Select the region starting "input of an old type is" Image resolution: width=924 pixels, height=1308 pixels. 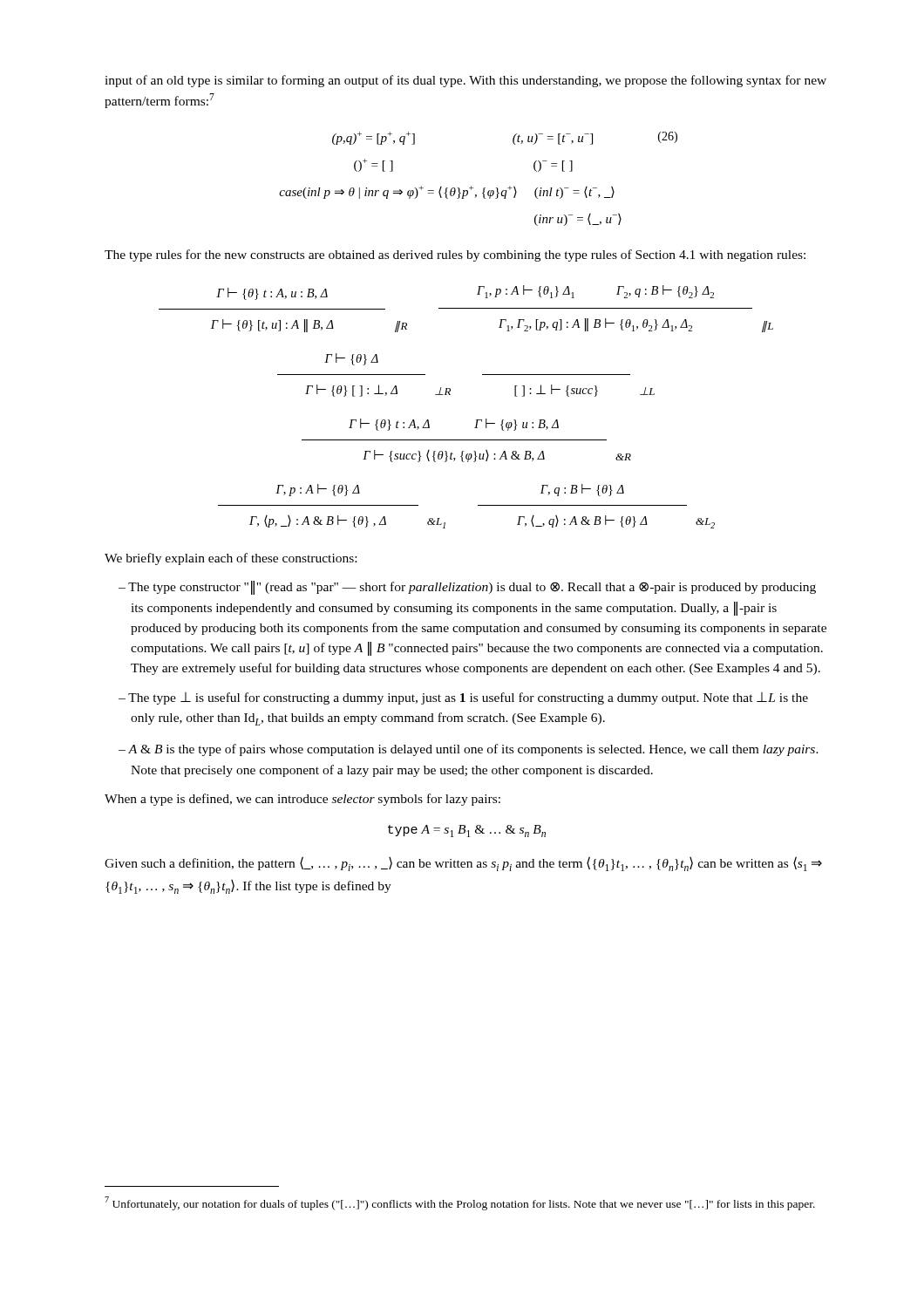tap(466, 90)
